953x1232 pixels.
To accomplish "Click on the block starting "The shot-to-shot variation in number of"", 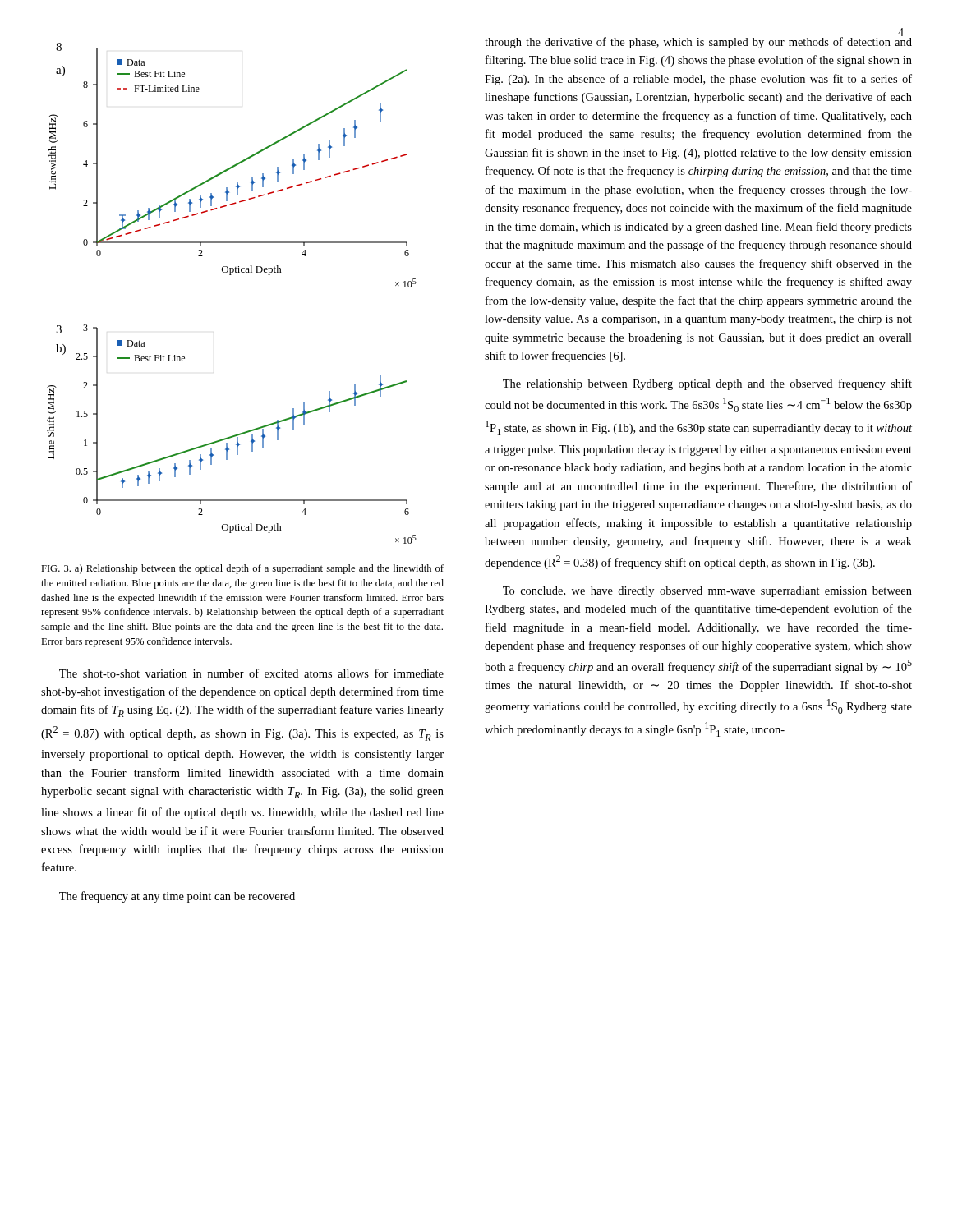I will tap(242, 770).
